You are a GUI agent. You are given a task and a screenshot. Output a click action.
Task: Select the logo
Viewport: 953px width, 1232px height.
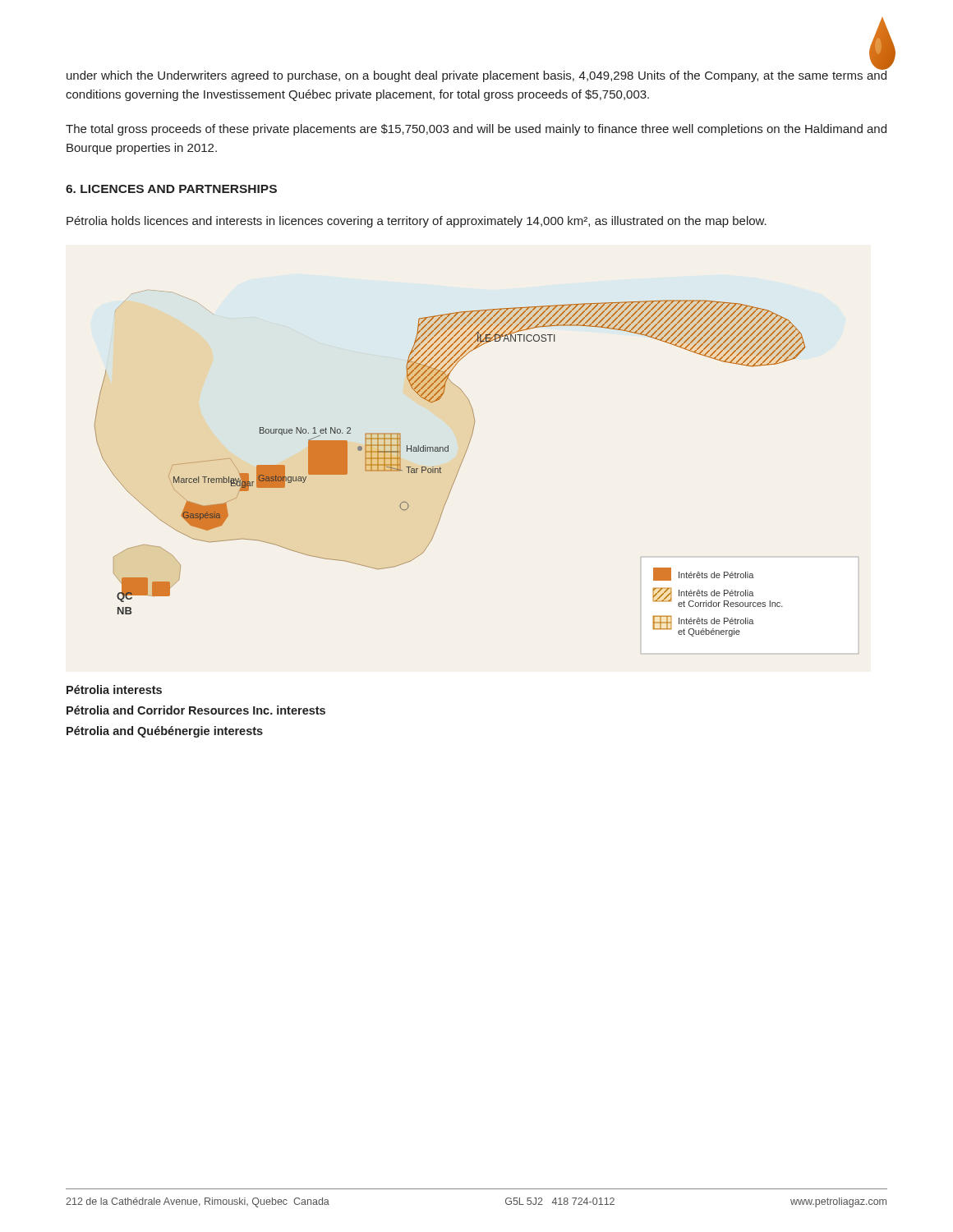pyautogui.click(x=882, y=44)
